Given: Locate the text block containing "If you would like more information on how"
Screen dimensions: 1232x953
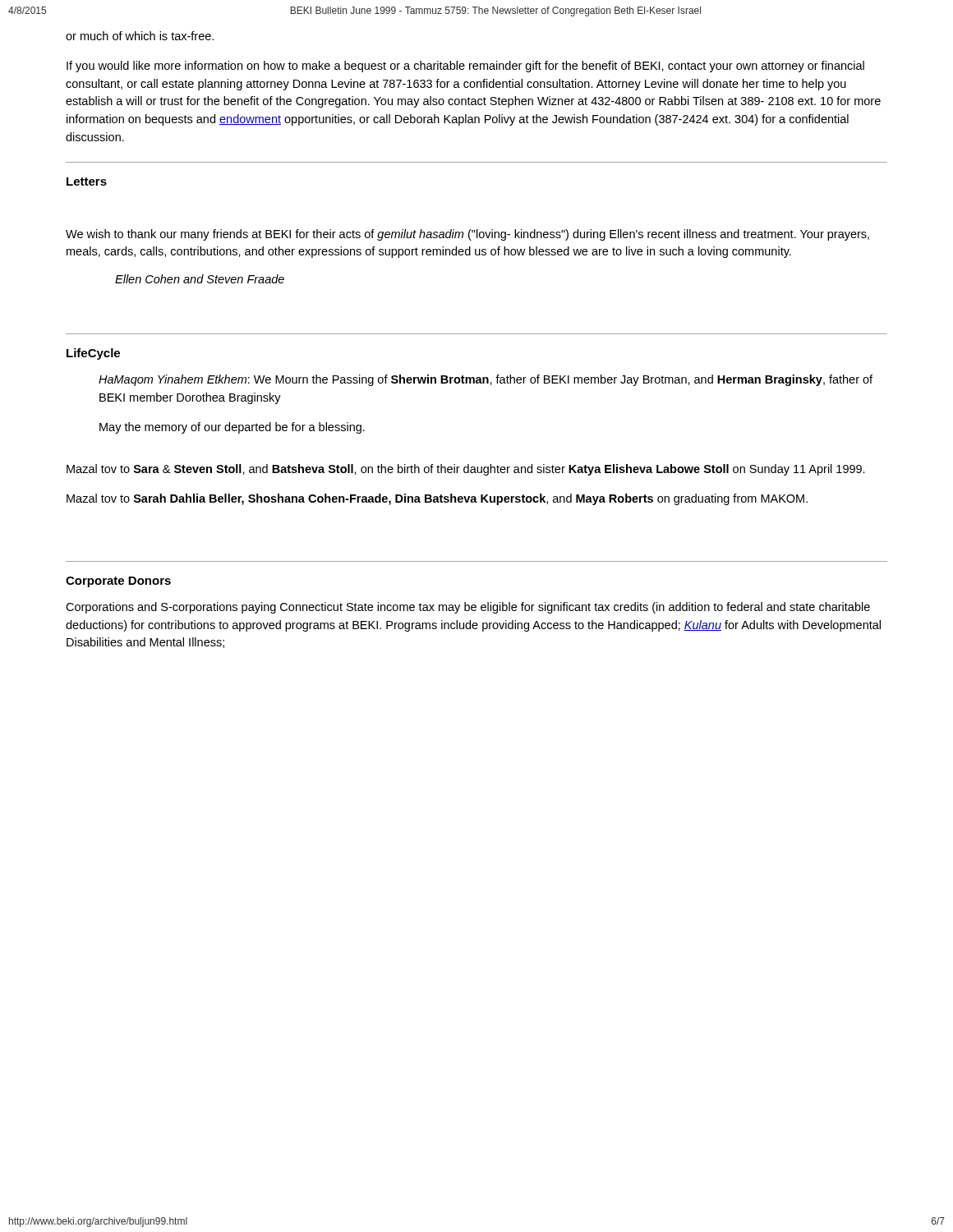Looking at the screenshot, I should pos(473,101).
